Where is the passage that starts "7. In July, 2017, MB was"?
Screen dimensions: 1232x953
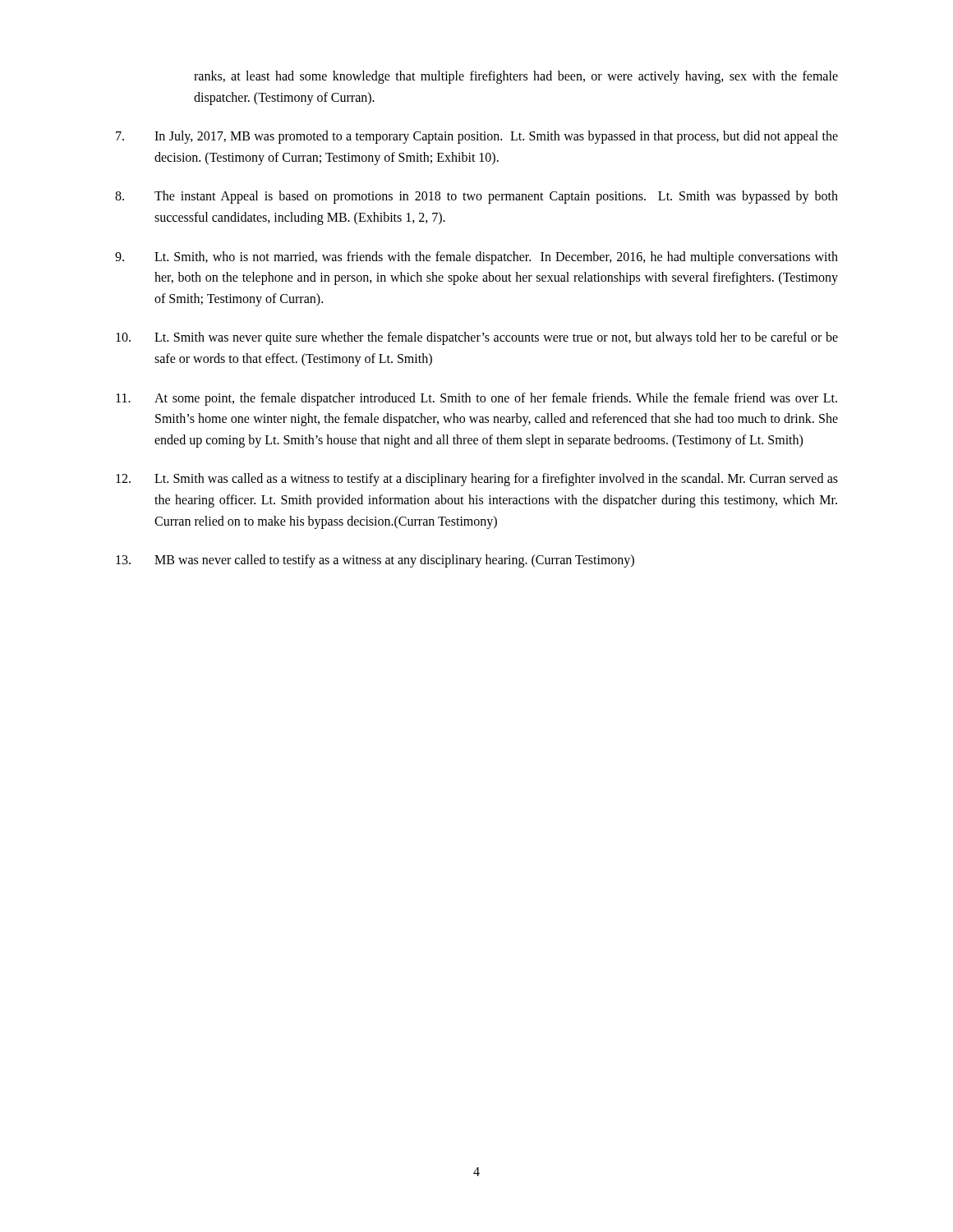(476, 147)
